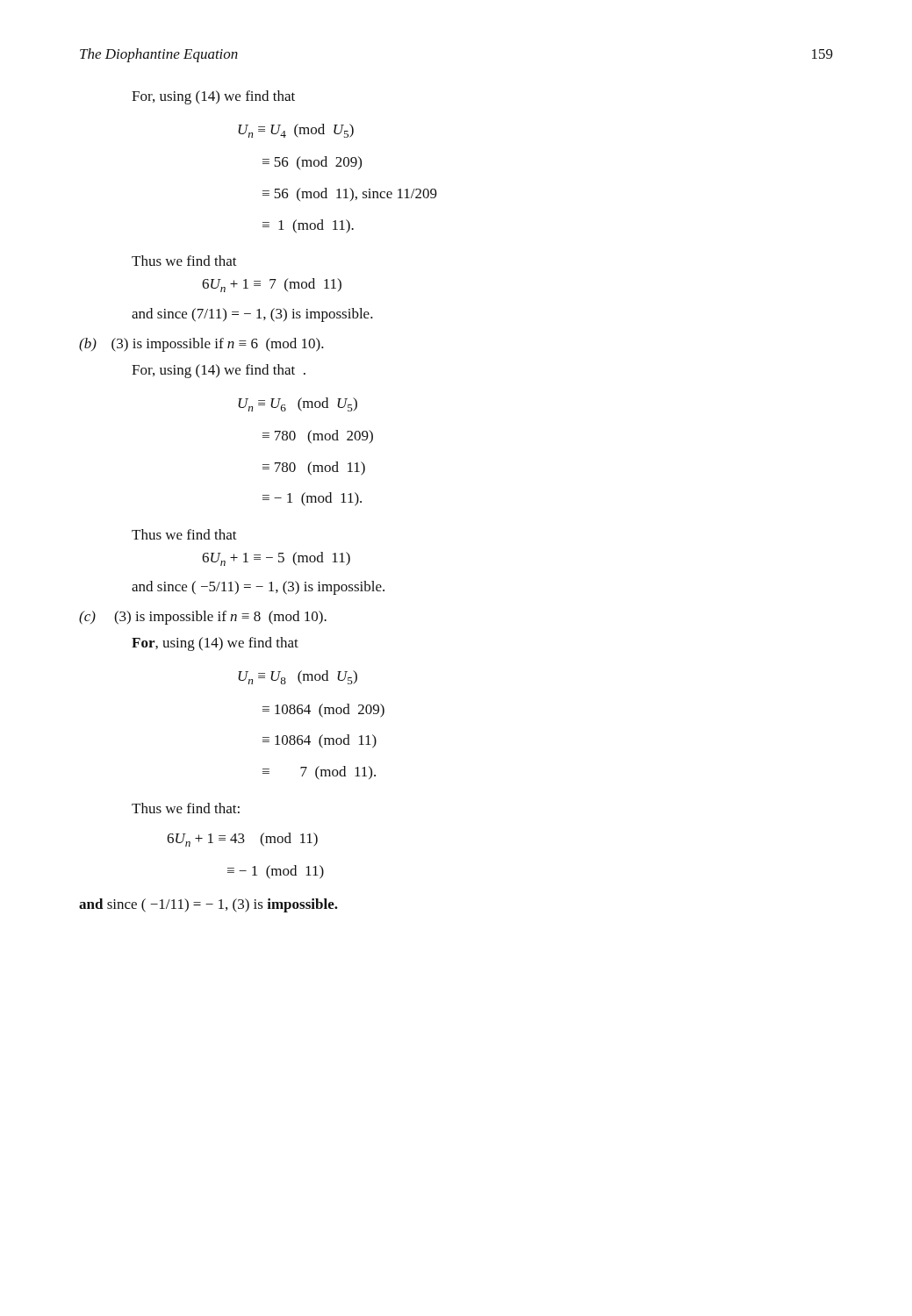Find the formula on this page that starts "Un ≡ U8"
Image resolution: width=912 pixels, height=1316 pixels.
298,677
